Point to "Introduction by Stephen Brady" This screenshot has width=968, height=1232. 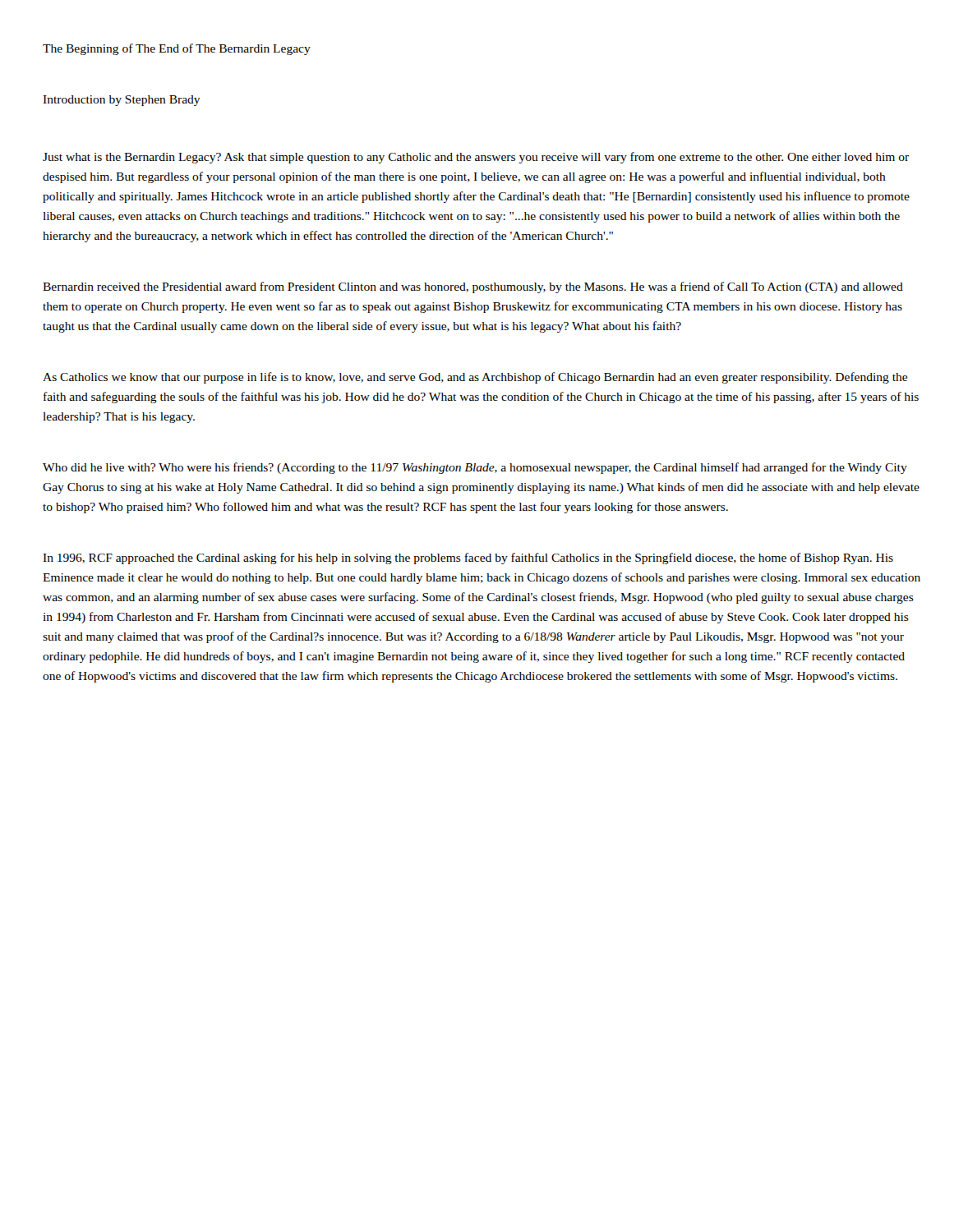click(121, 99)
